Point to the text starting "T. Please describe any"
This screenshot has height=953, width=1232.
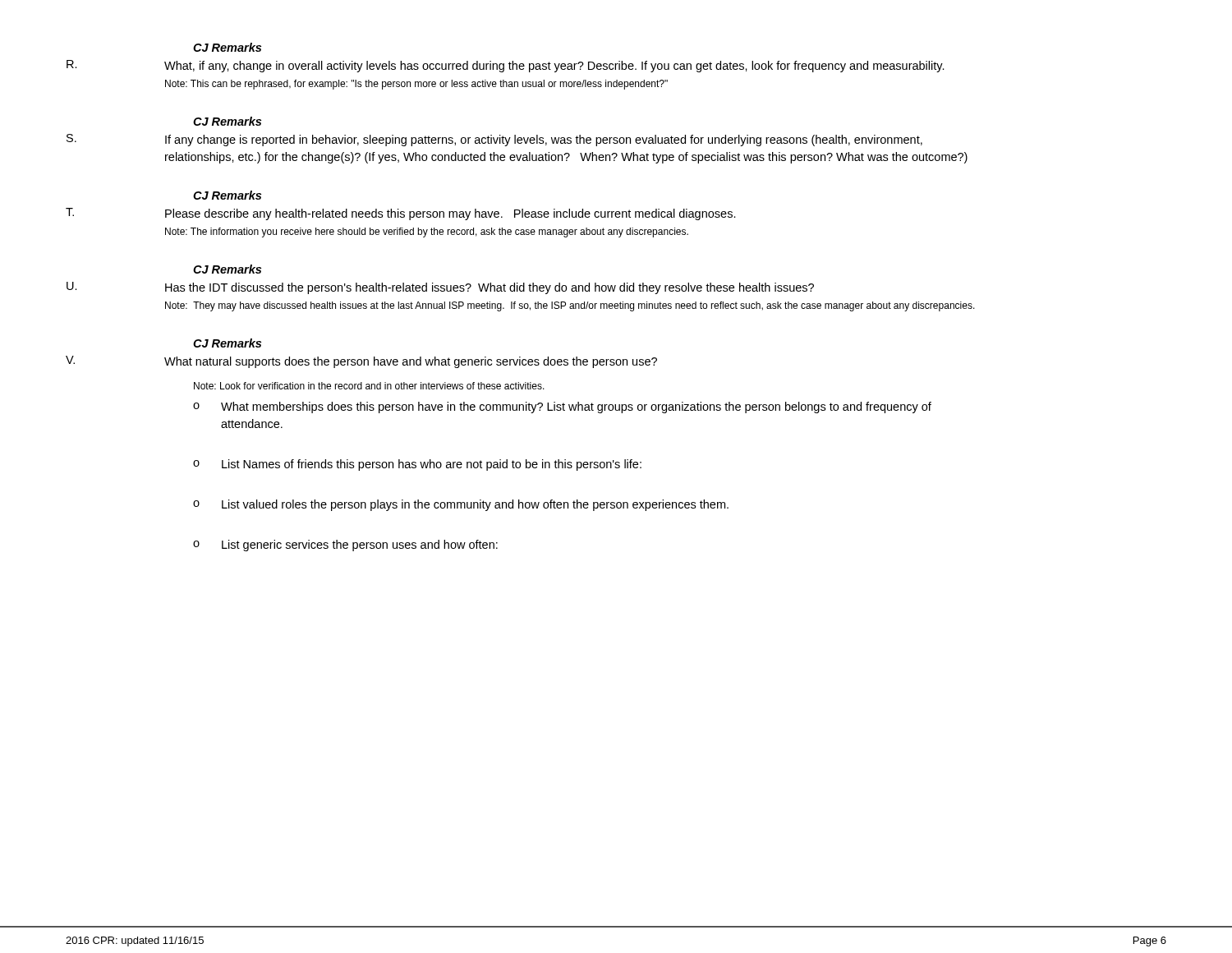[x=616, y=223]
